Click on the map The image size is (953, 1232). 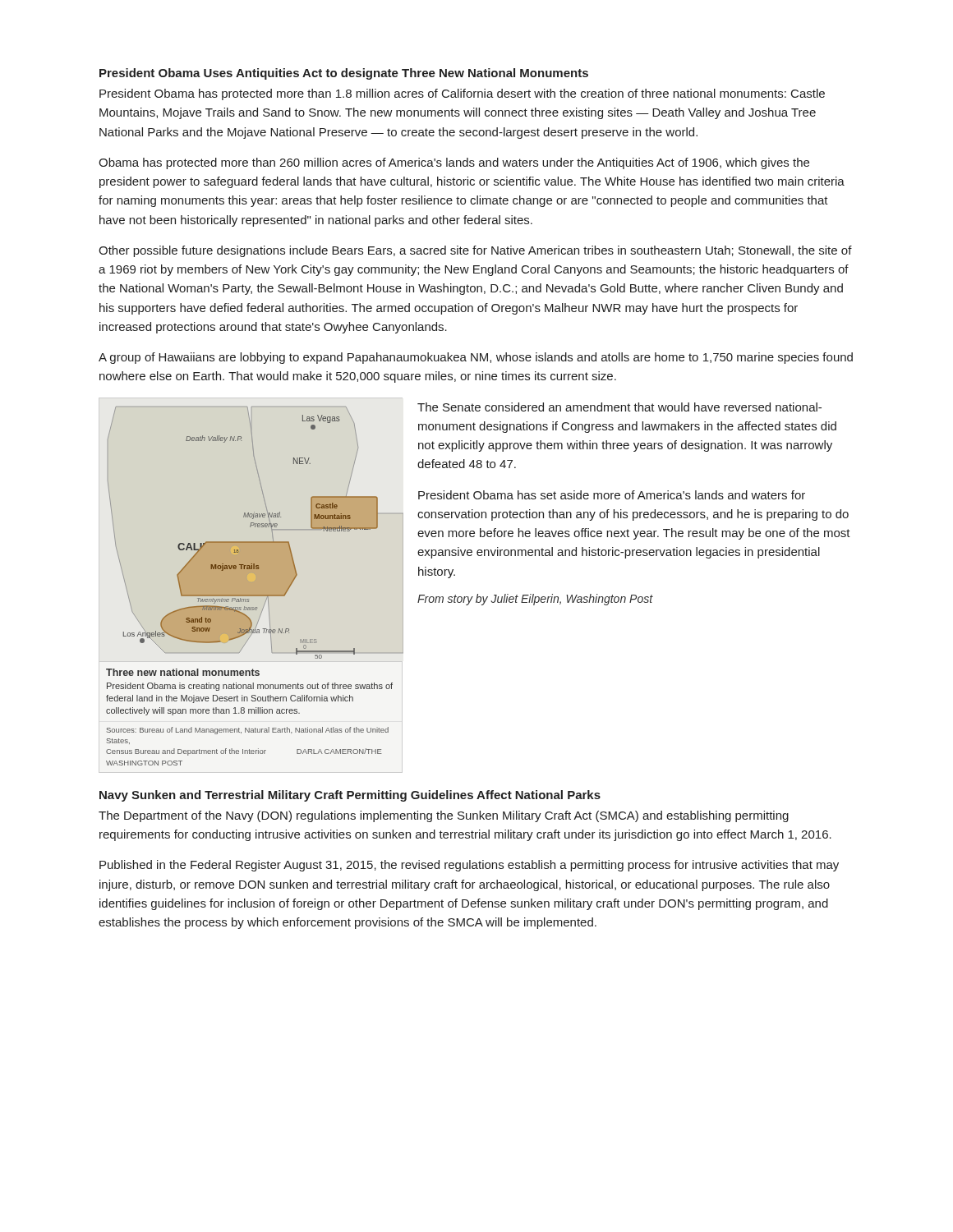(x=251, y=585)
